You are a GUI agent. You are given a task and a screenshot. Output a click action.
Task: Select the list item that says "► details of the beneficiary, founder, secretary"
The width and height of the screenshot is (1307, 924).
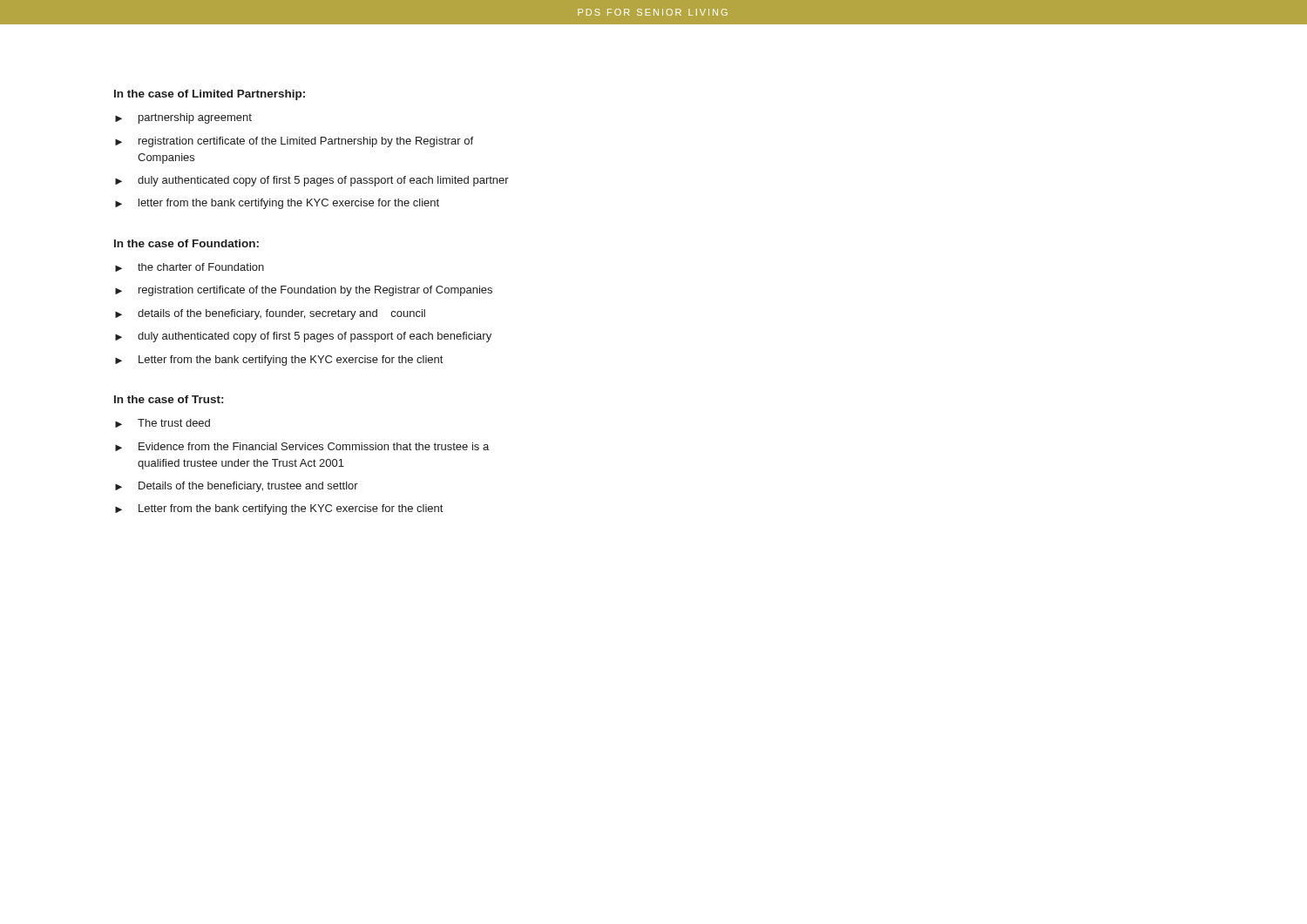322,313
